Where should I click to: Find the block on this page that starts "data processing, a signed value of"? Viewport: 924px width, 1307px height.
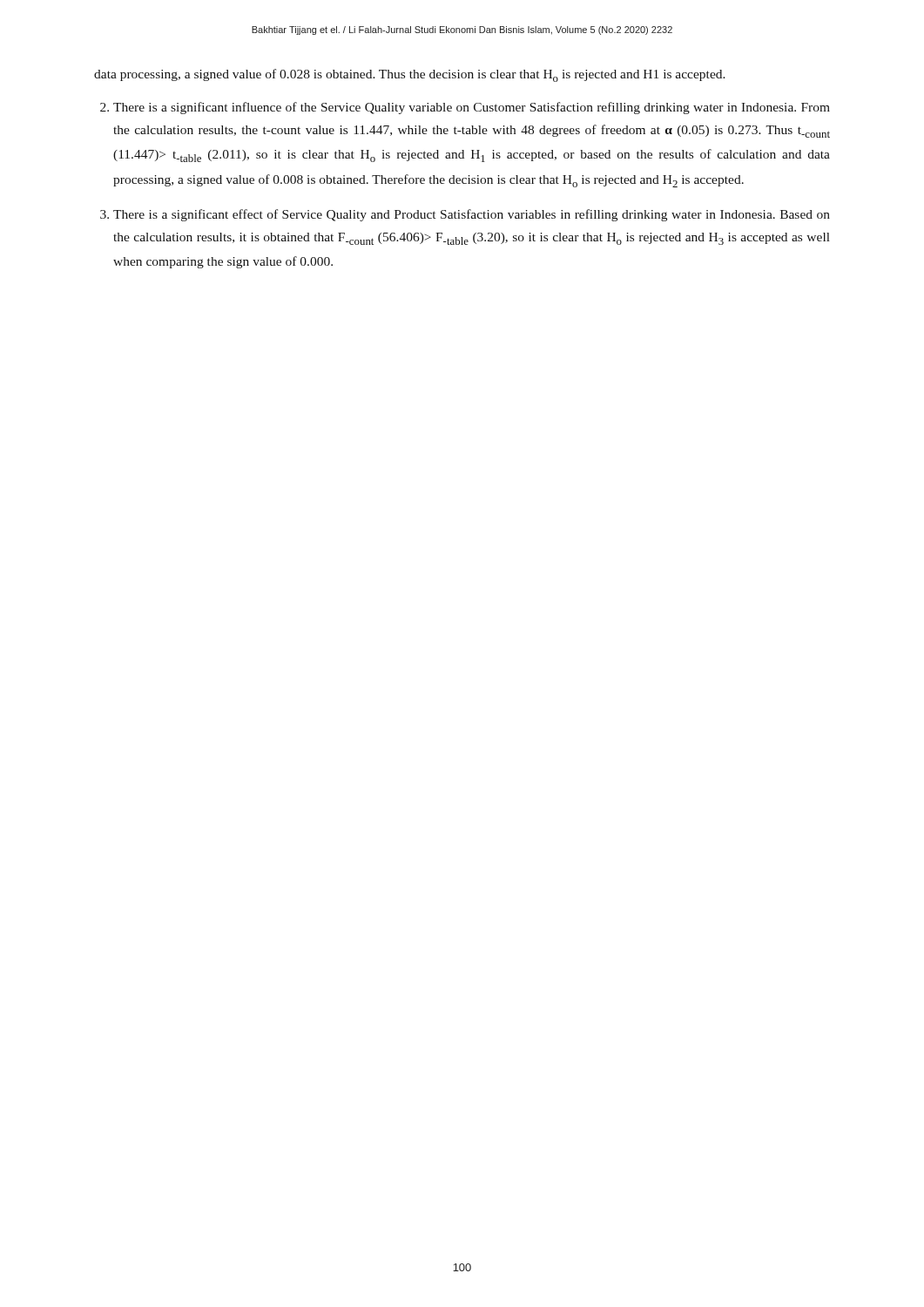[410, 75]
